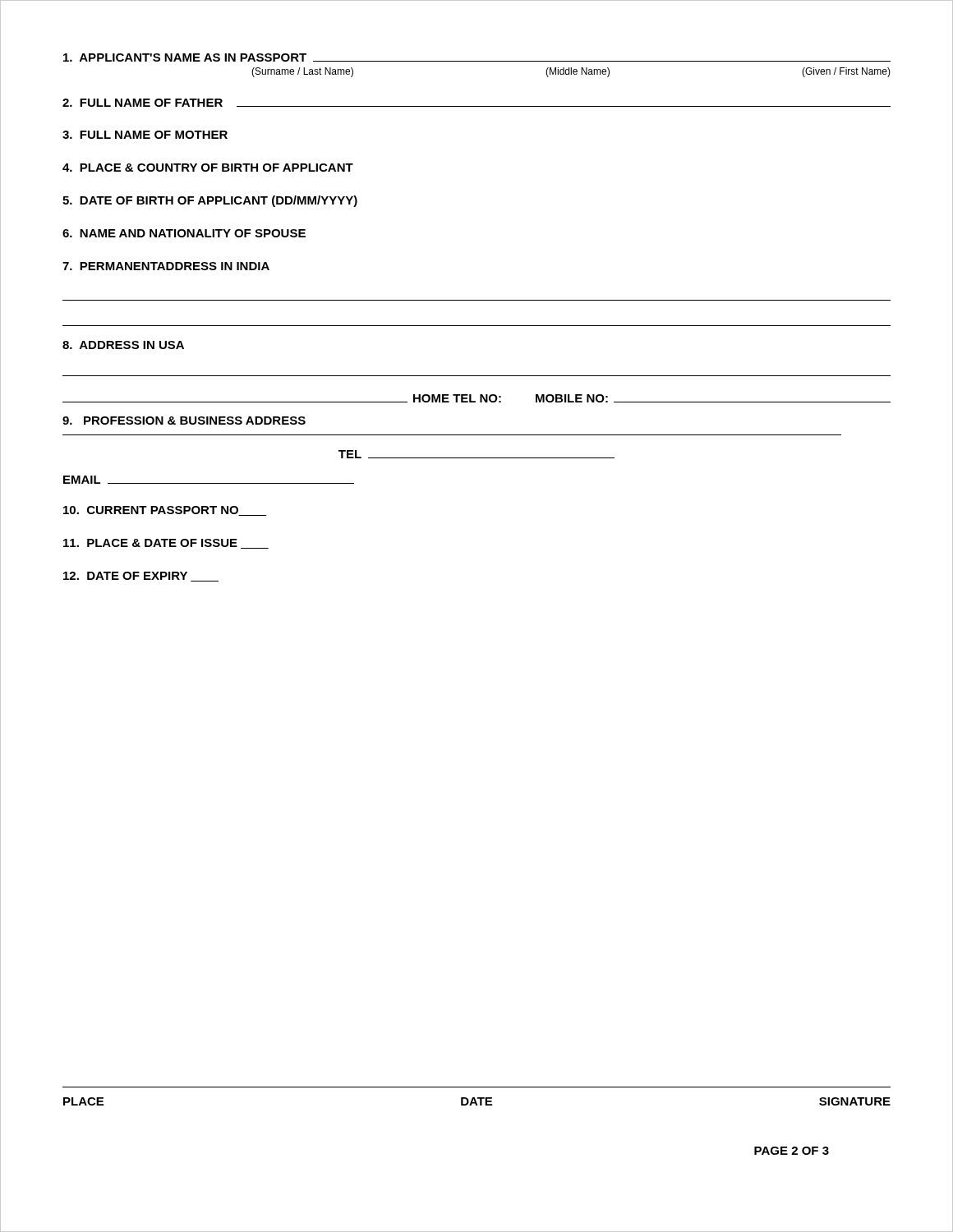Screen dimensions: 1232x953
Task: Click on the element starting "11. PLACE & DATE OF"
Action: tap(165, 543)
